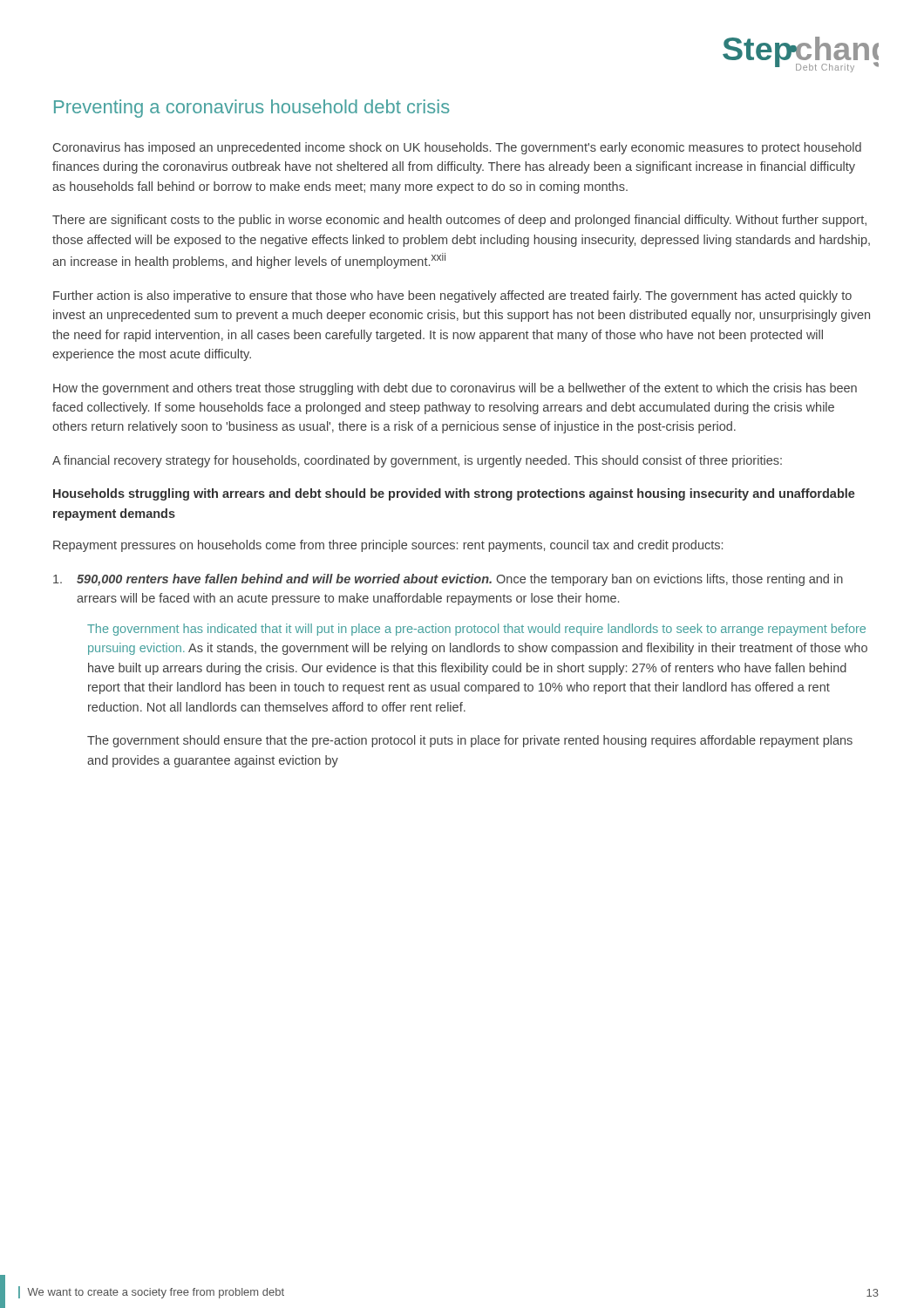924x1308 pixels.
Task: Point to the region starting "How the government and others treat"
Action: coord(462,407)
